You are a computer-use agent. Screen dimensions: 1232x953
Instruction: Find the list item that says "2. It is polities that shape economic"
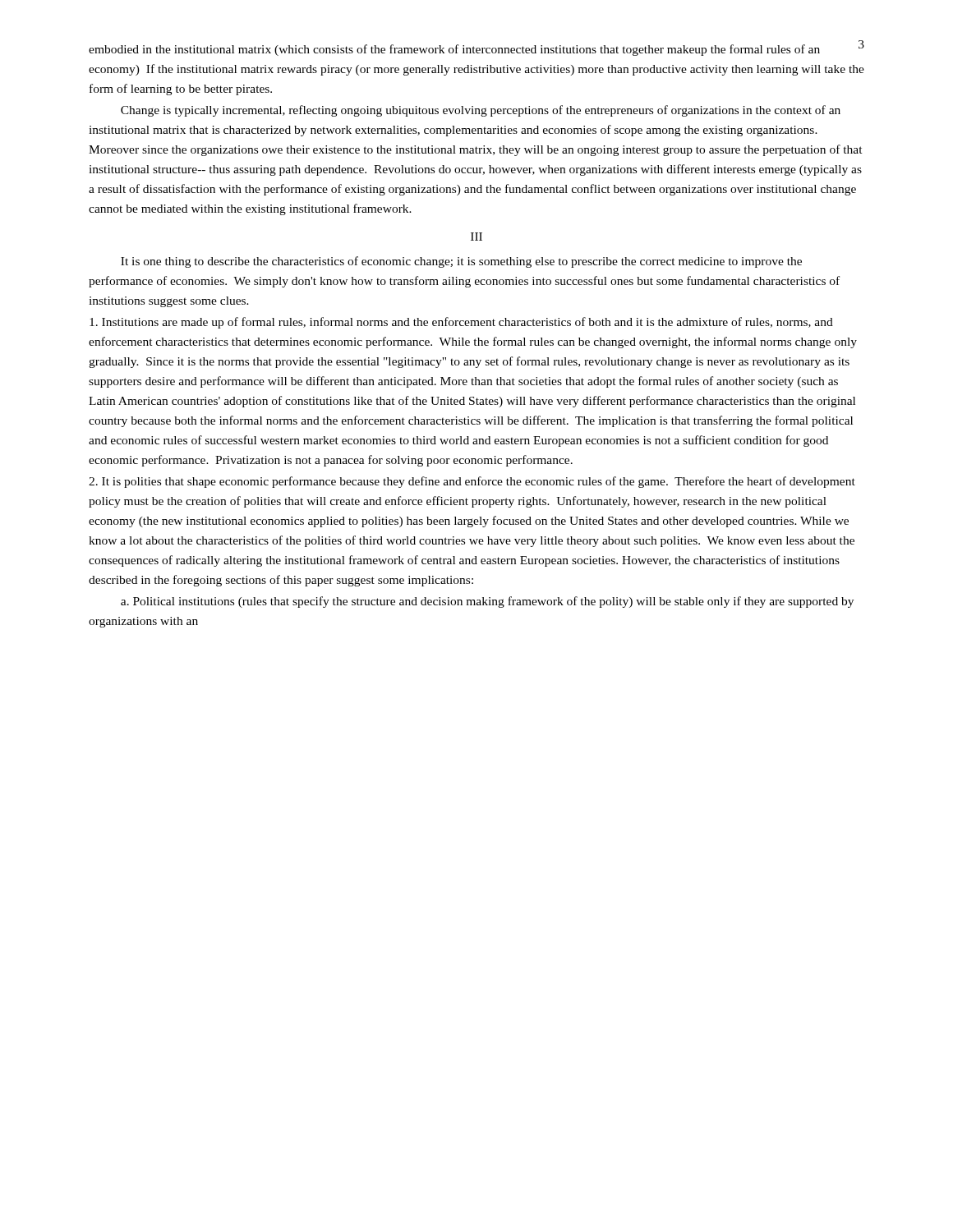click(x=476, y=531)
